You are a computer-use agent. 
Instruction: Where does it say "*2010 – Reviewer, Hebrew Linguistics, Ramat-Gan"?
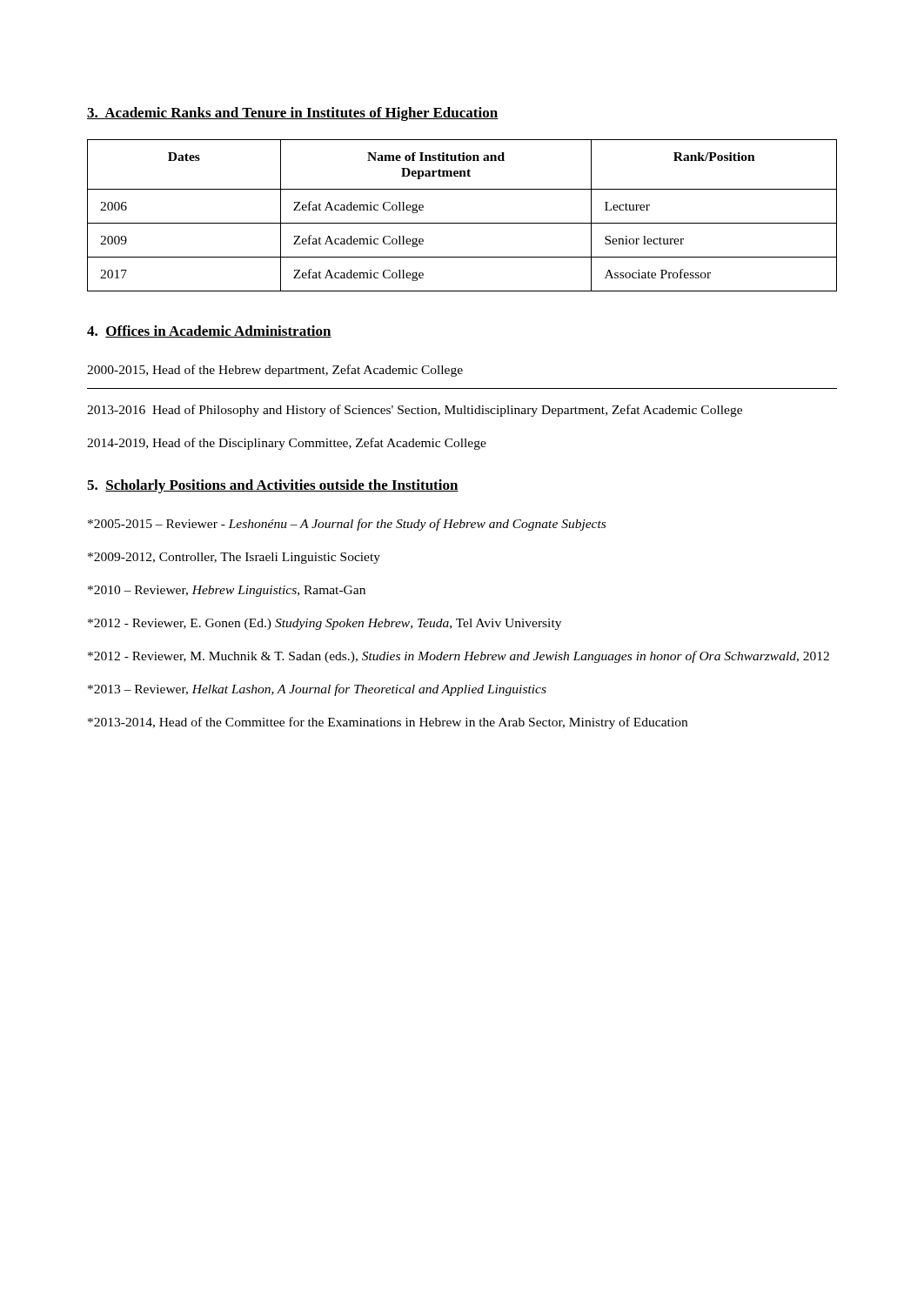click(x=226, y=589)
